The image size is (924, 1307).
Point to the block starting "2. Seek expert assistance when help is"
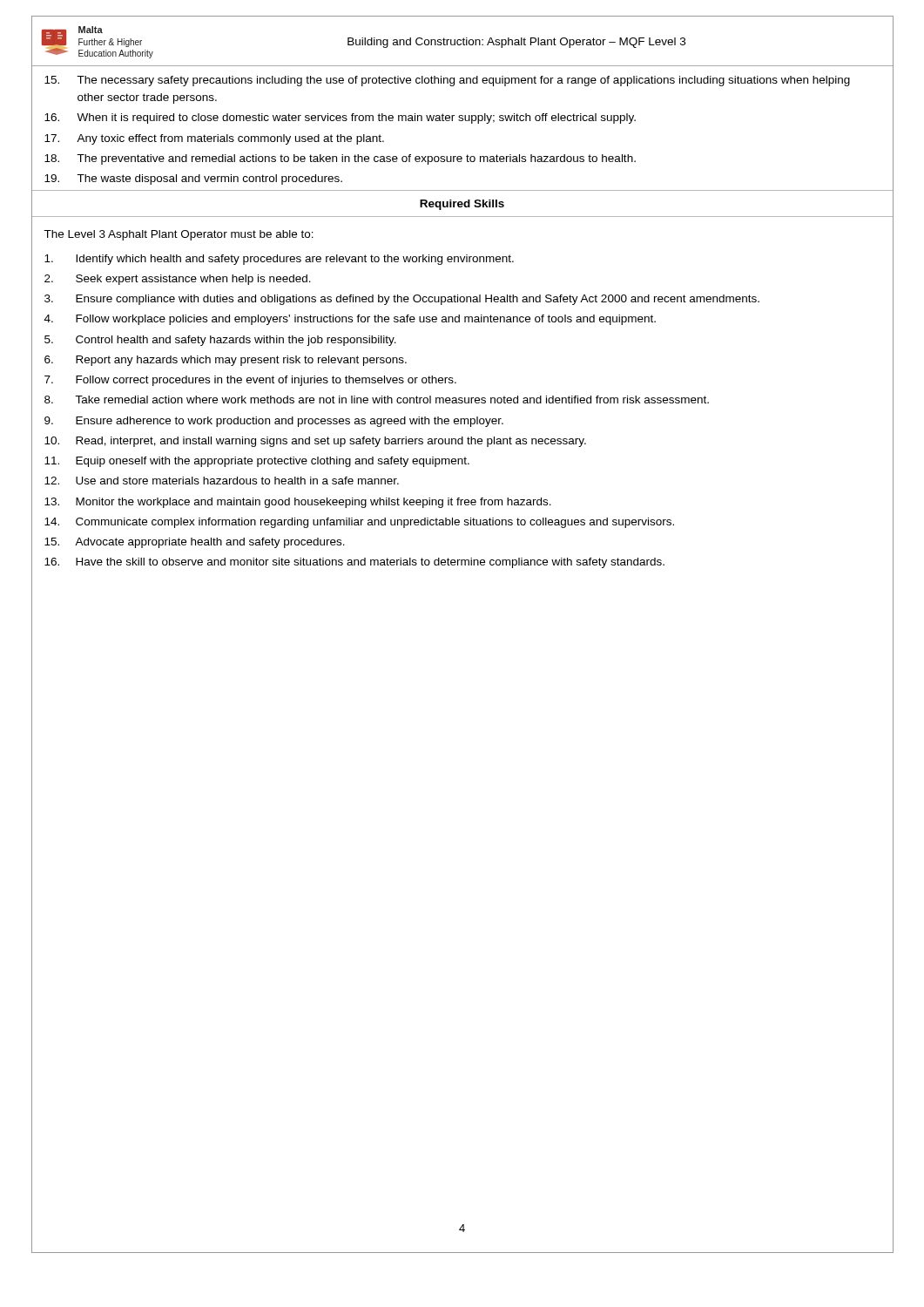click(178, 280)
